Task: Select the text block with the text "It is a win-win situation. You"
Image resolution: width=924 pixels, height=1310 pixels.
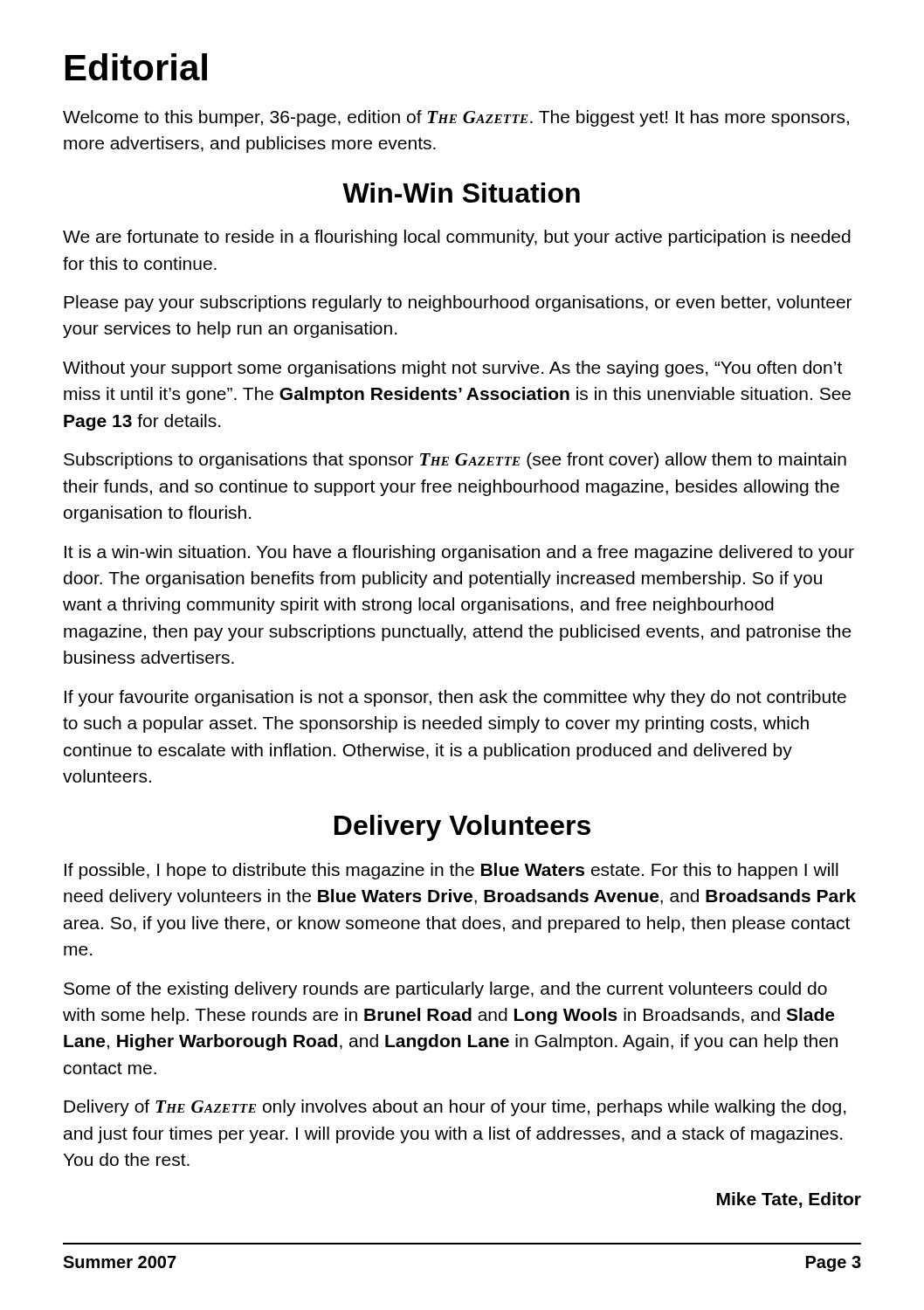Action: coord(462,605)
